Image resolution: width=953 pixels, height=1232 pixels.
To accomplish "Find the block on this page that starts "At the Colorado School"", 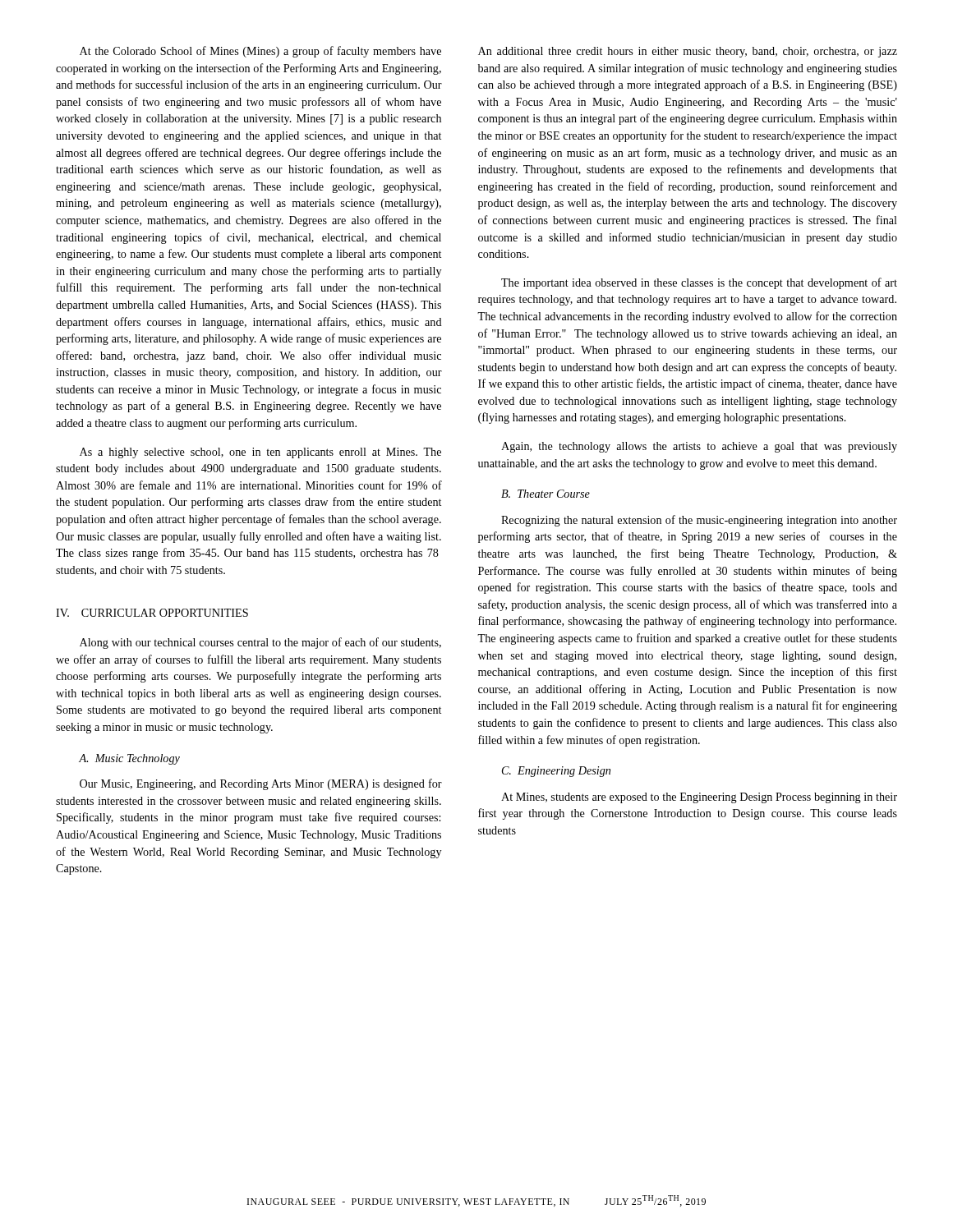I will 249,237.
